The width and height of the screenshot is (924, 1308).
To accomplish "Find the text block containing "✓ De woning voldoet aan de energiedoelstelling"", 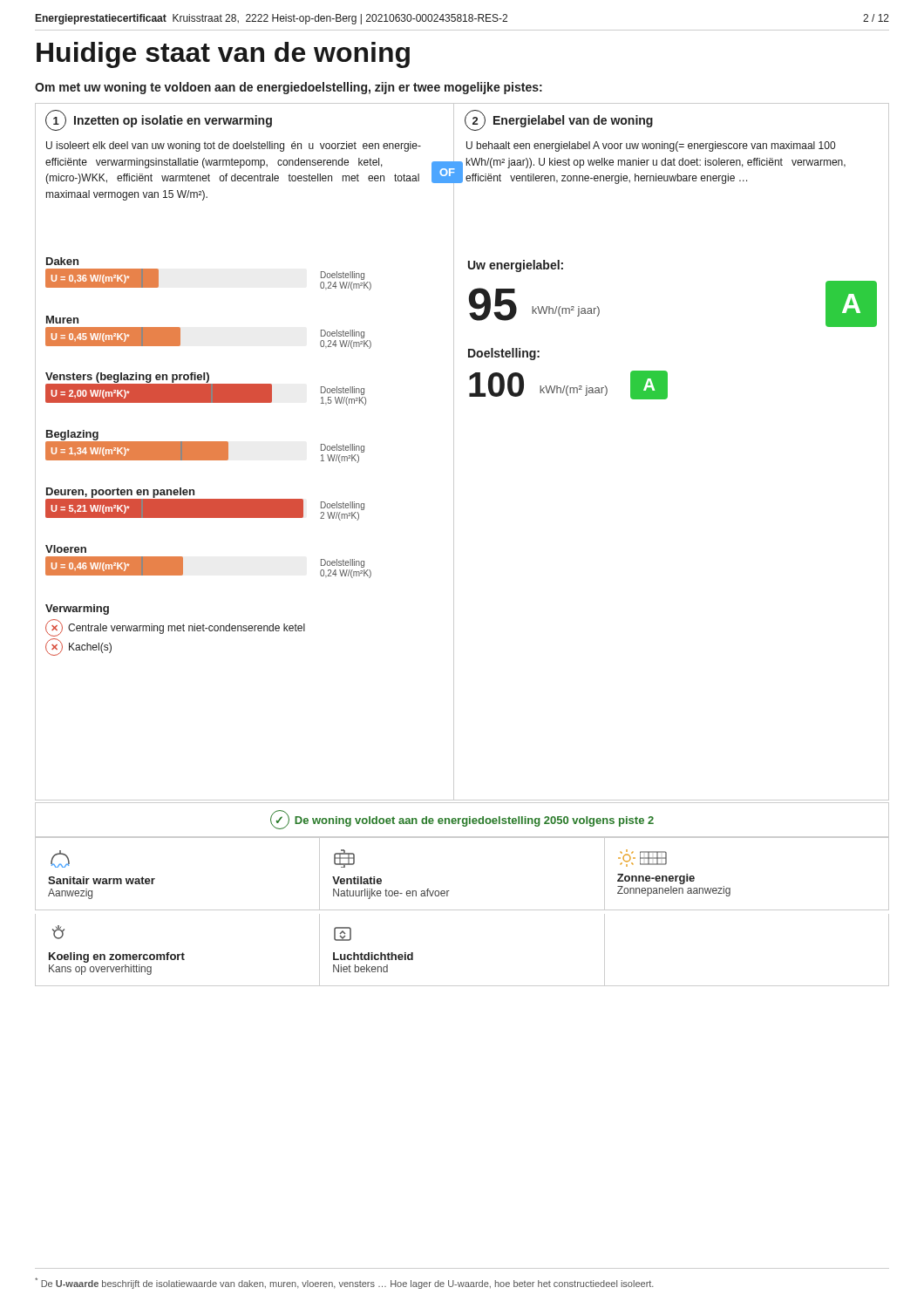I will (x=462, y=820).
